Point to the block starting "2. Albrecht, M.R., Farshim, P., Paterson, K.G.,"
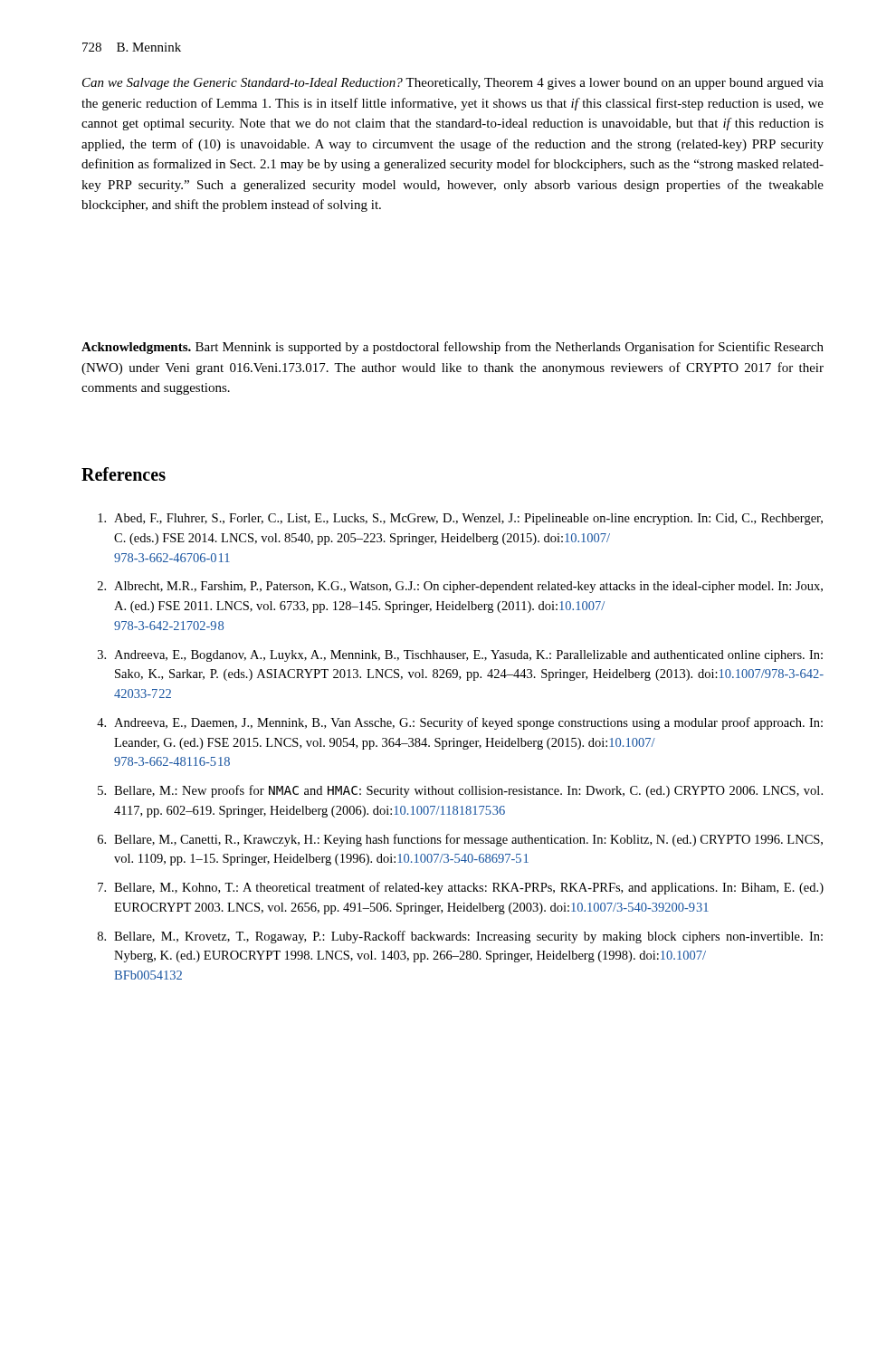The height and width of the screenshot is (1358, 896). [x=453, y=606]
